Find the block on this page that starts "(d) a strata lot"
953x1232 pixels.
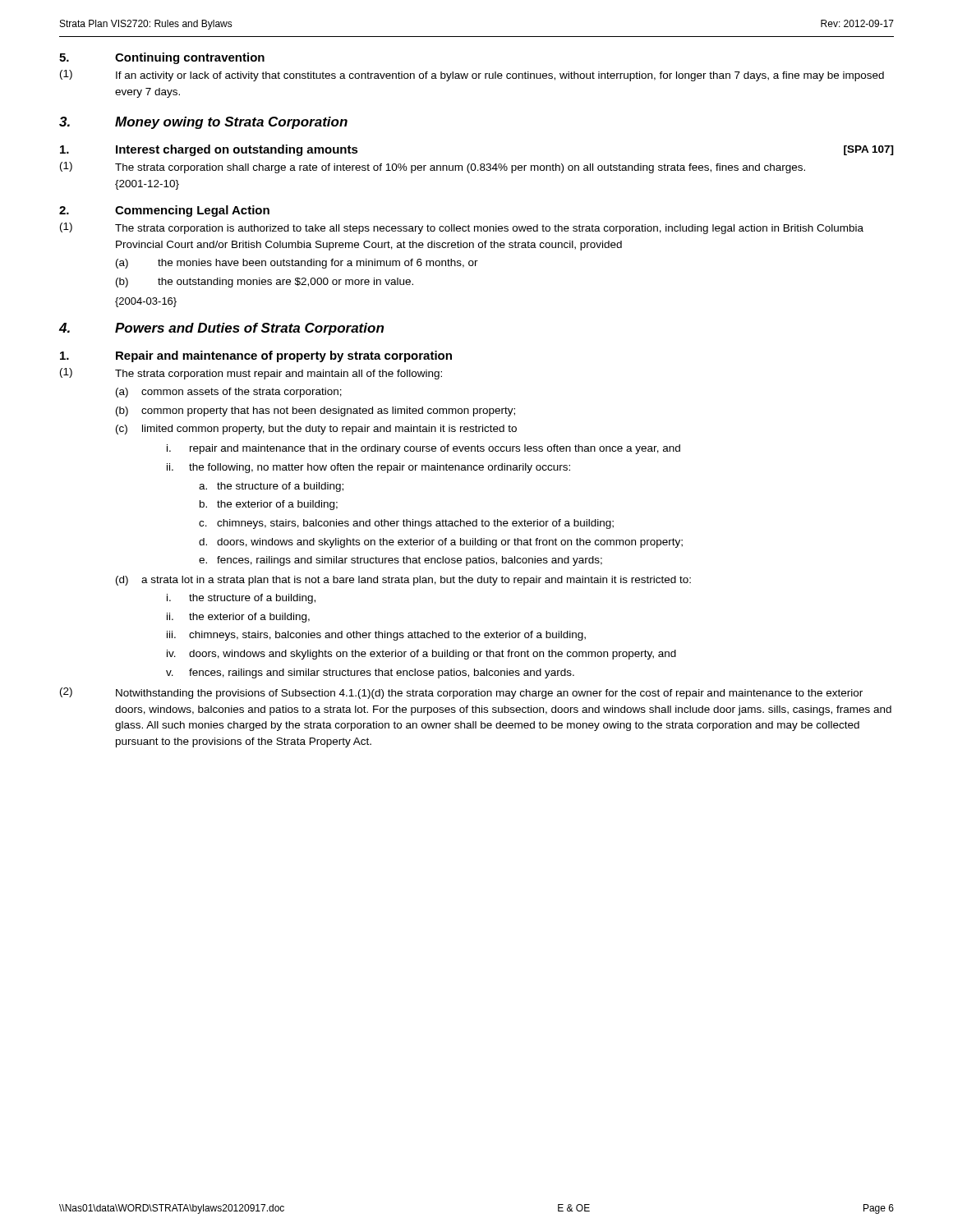coord(403,579)
